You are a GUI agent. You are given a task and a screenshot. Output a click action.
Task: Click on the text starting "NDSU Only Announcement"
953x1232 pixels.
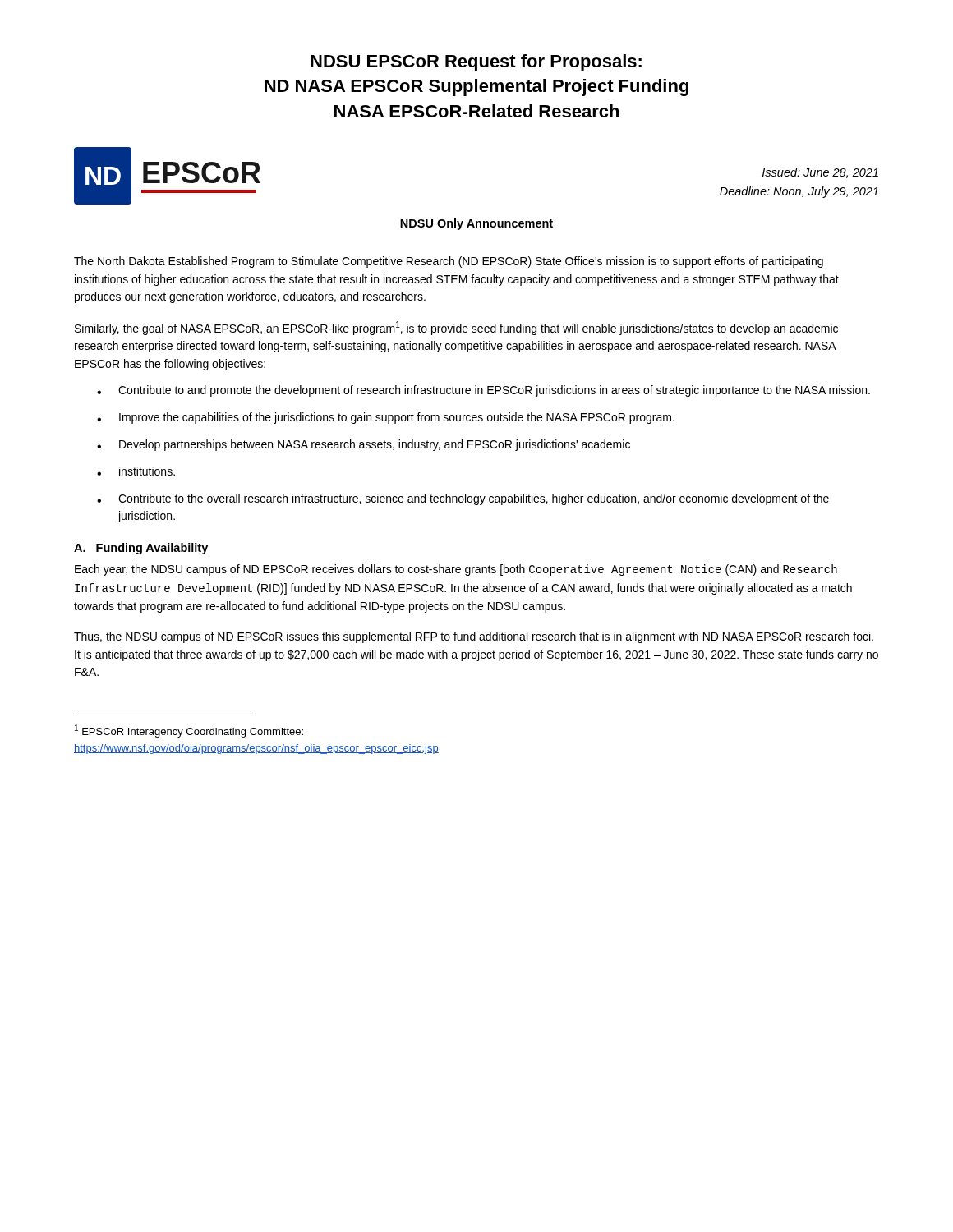(x=476, y=223)
